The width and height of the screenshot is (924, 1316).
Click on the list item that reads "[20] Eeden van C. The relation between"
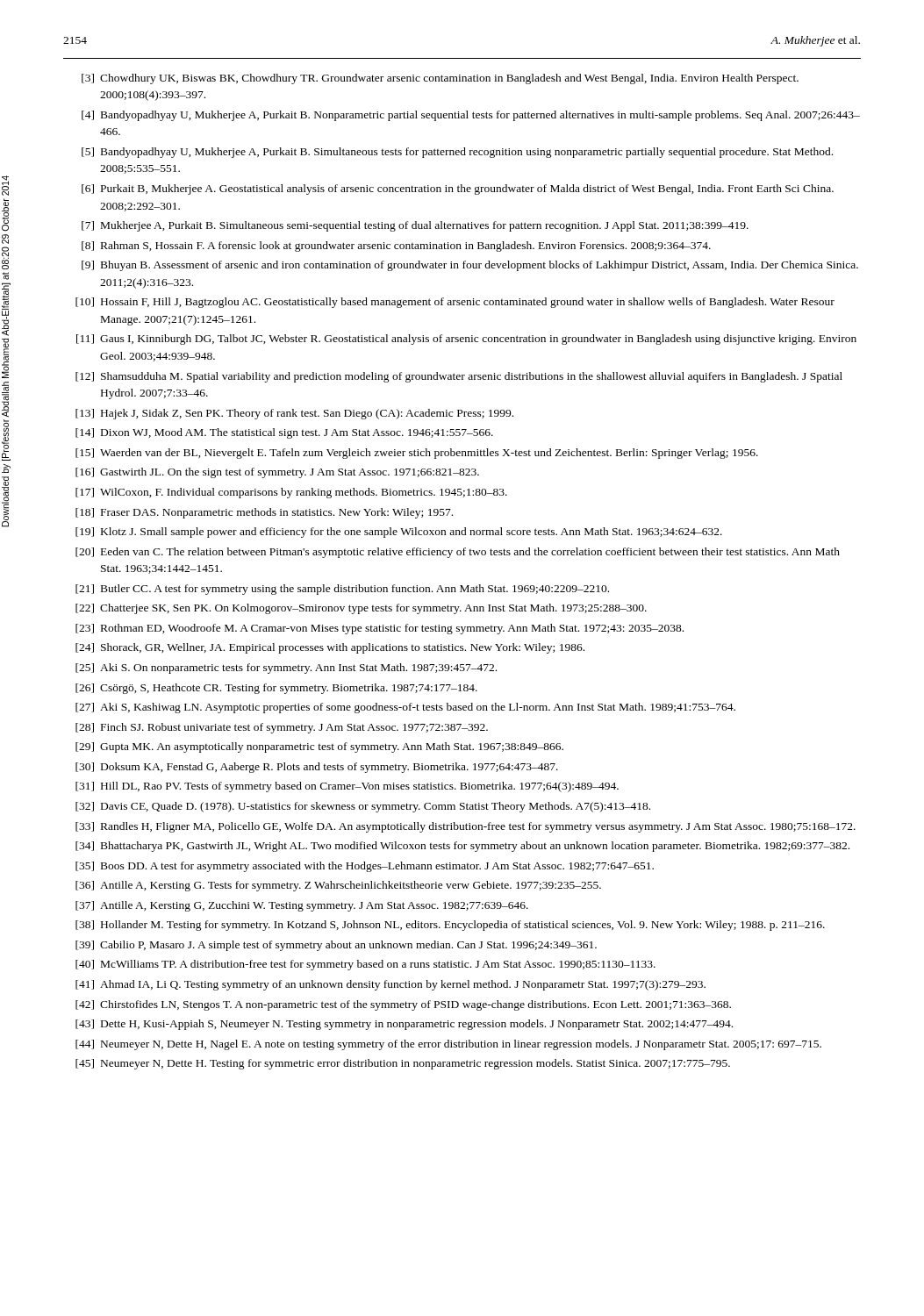coord(462,560)
